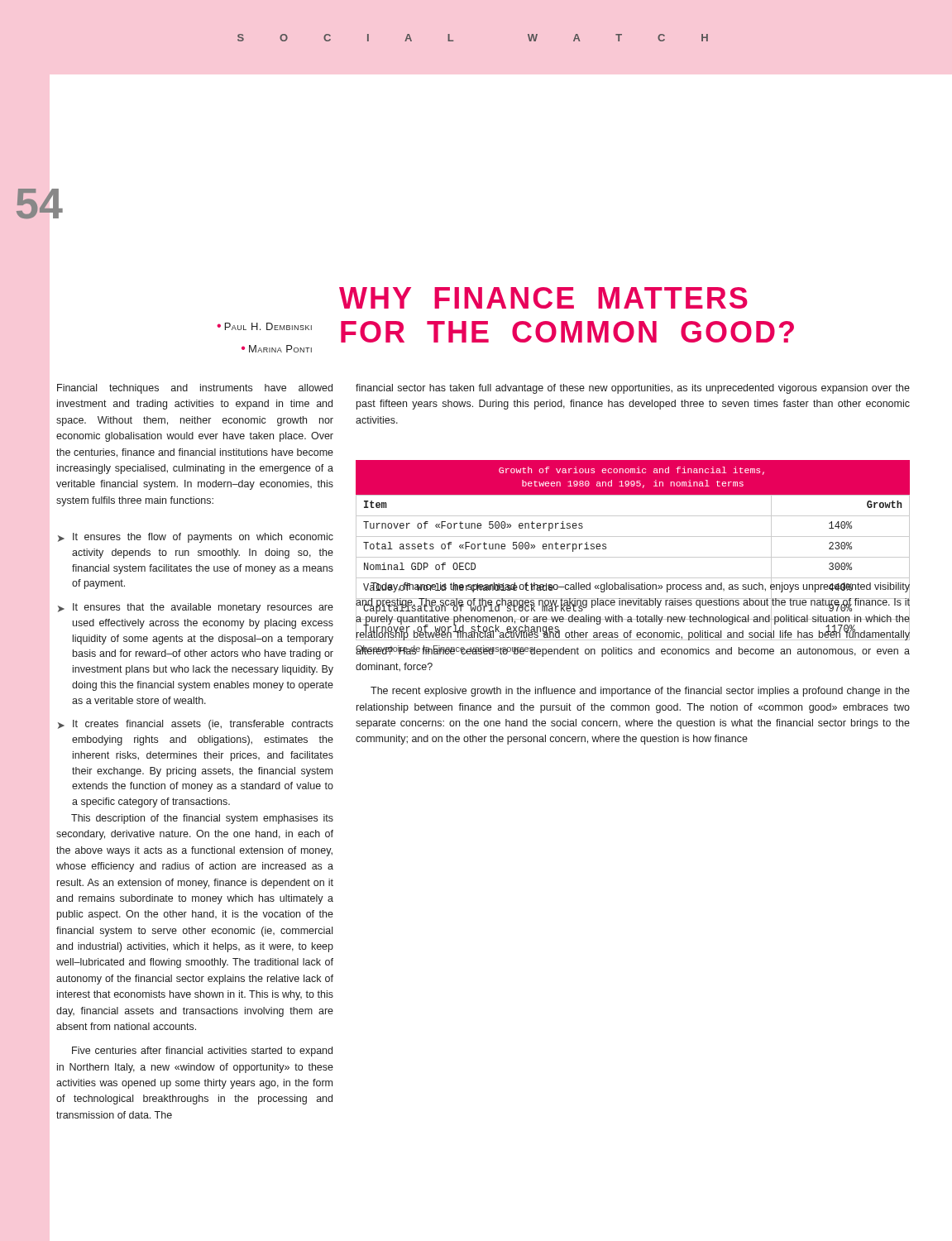Screen dimensions: 1241x952
Task: Click the caption
Action: (x=445, y=649)
